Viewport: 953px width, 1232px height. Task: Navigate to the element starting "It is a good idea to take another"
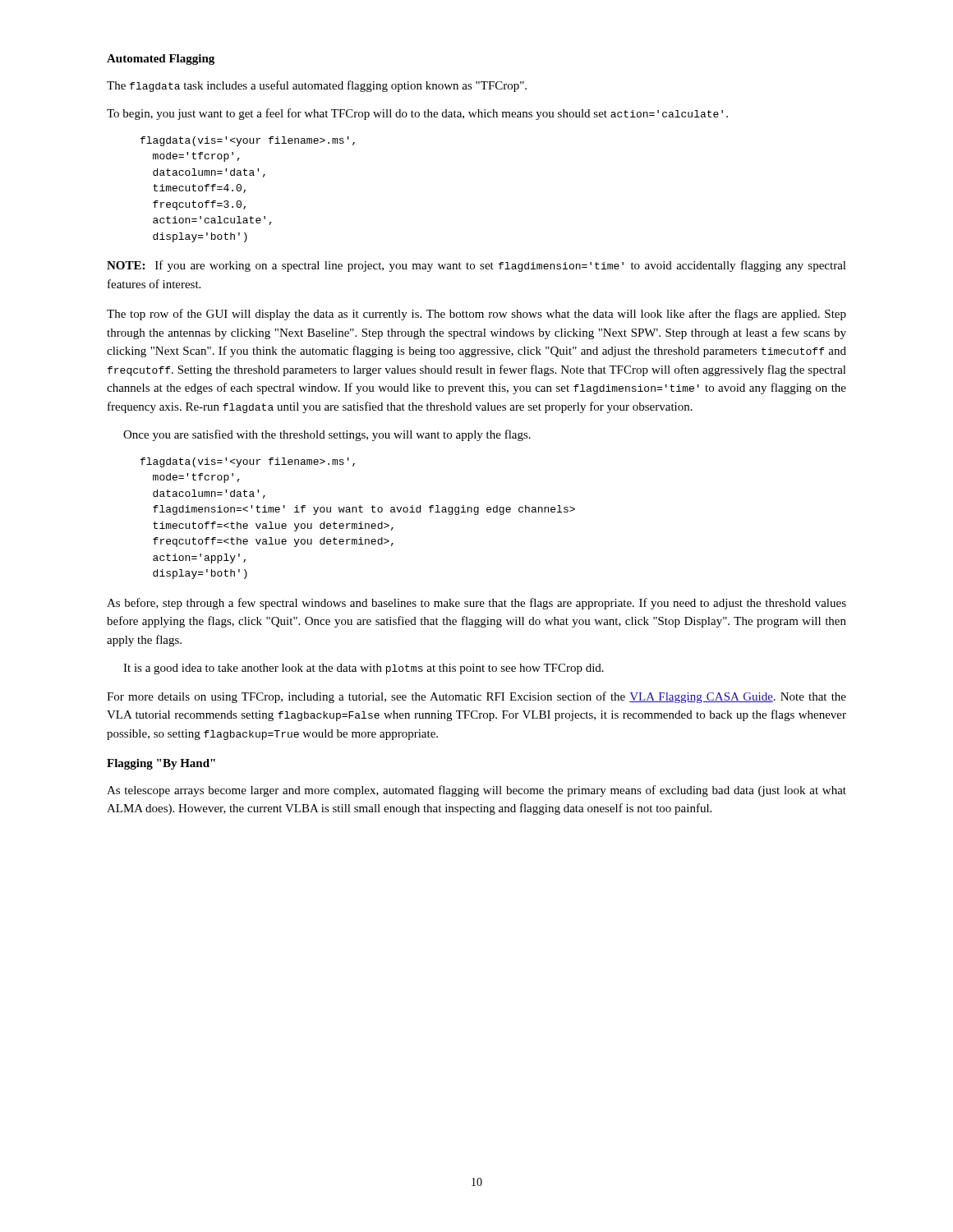485,668
